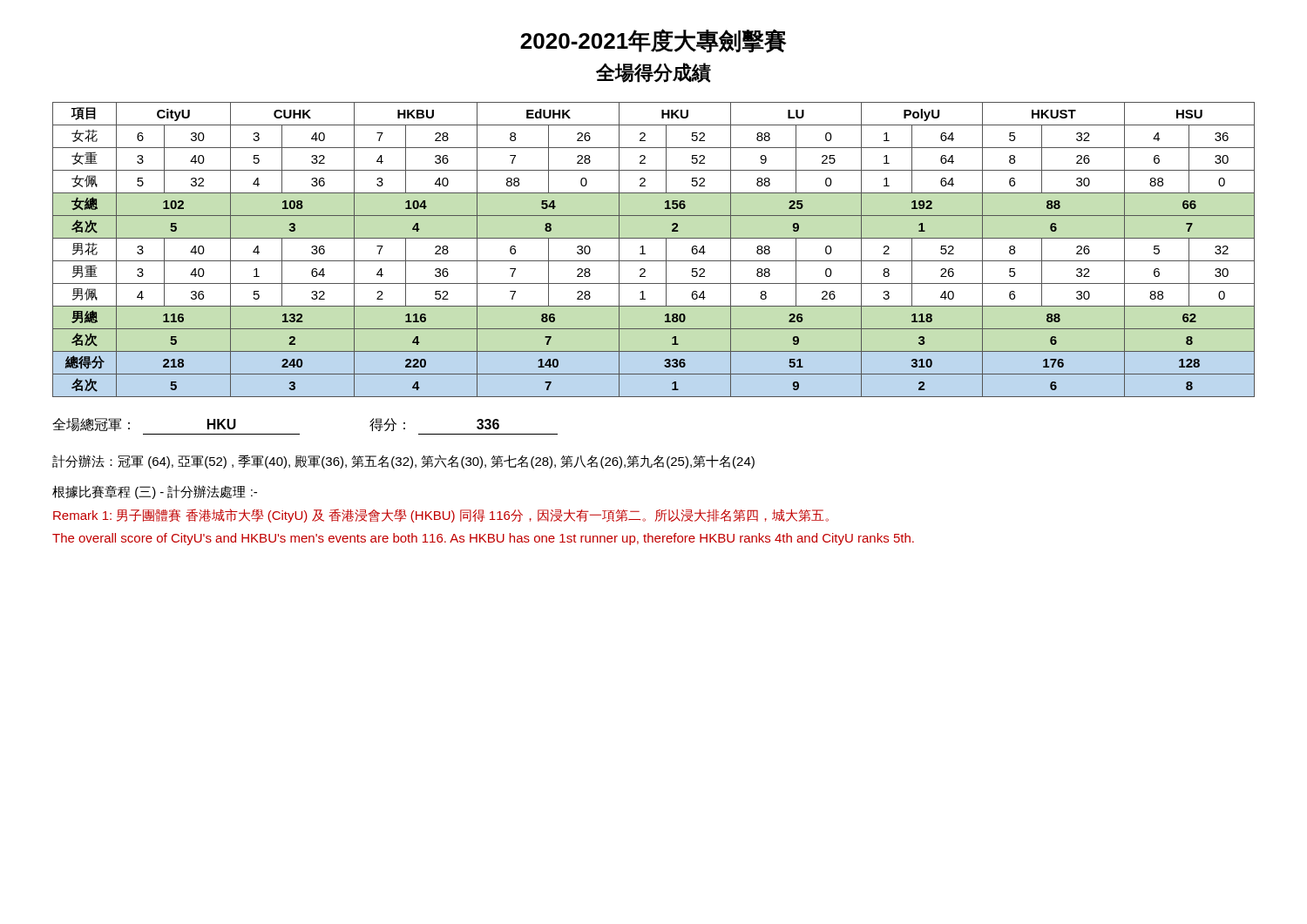Viewport: 1307px width, 924px height.
Task: Click on the block starting "計分辦法：冠軍 (64), 亞軍(52) , 季軍(40), 殿軍(36), 第五名(32),"
Action: pyautogui.click(x=404, y=461)
